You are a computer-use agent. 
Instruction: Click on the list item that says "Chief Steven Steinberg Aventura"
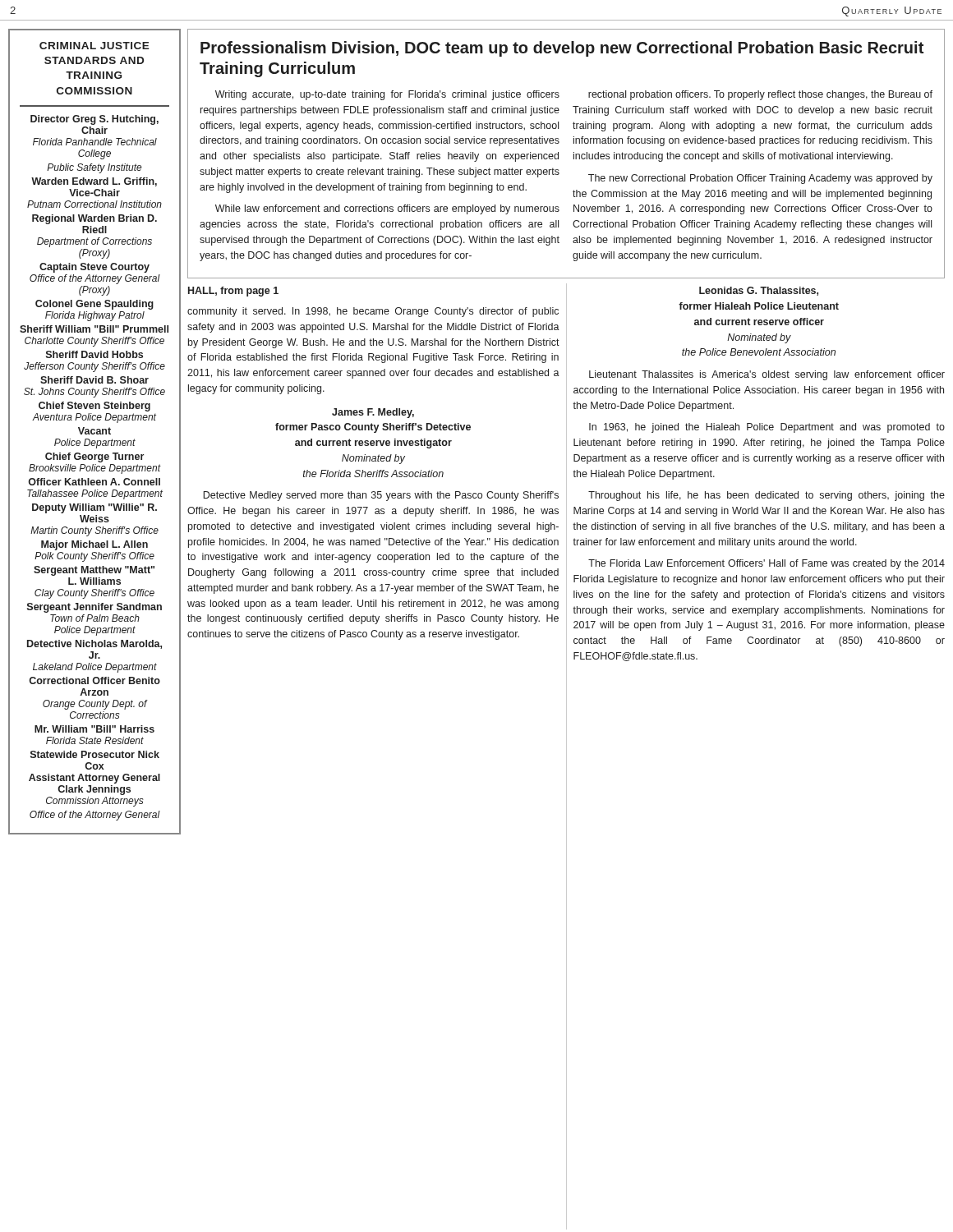(x=94, y=411)
